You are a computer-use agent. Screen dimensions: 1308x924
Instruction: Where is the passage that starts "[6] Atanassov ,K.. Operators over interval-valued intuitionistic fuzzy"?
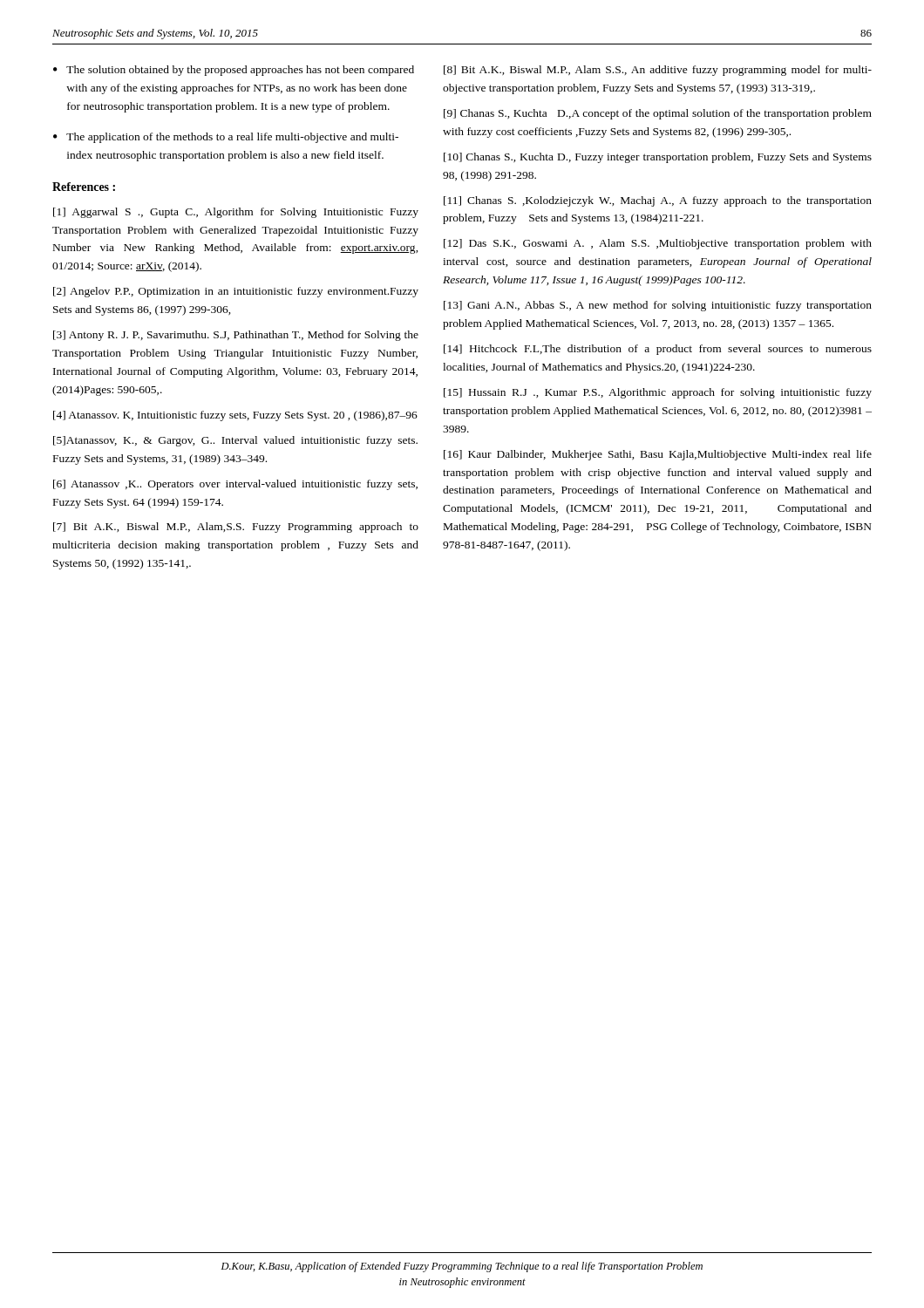pyautogui.click(x=235, y=492)
